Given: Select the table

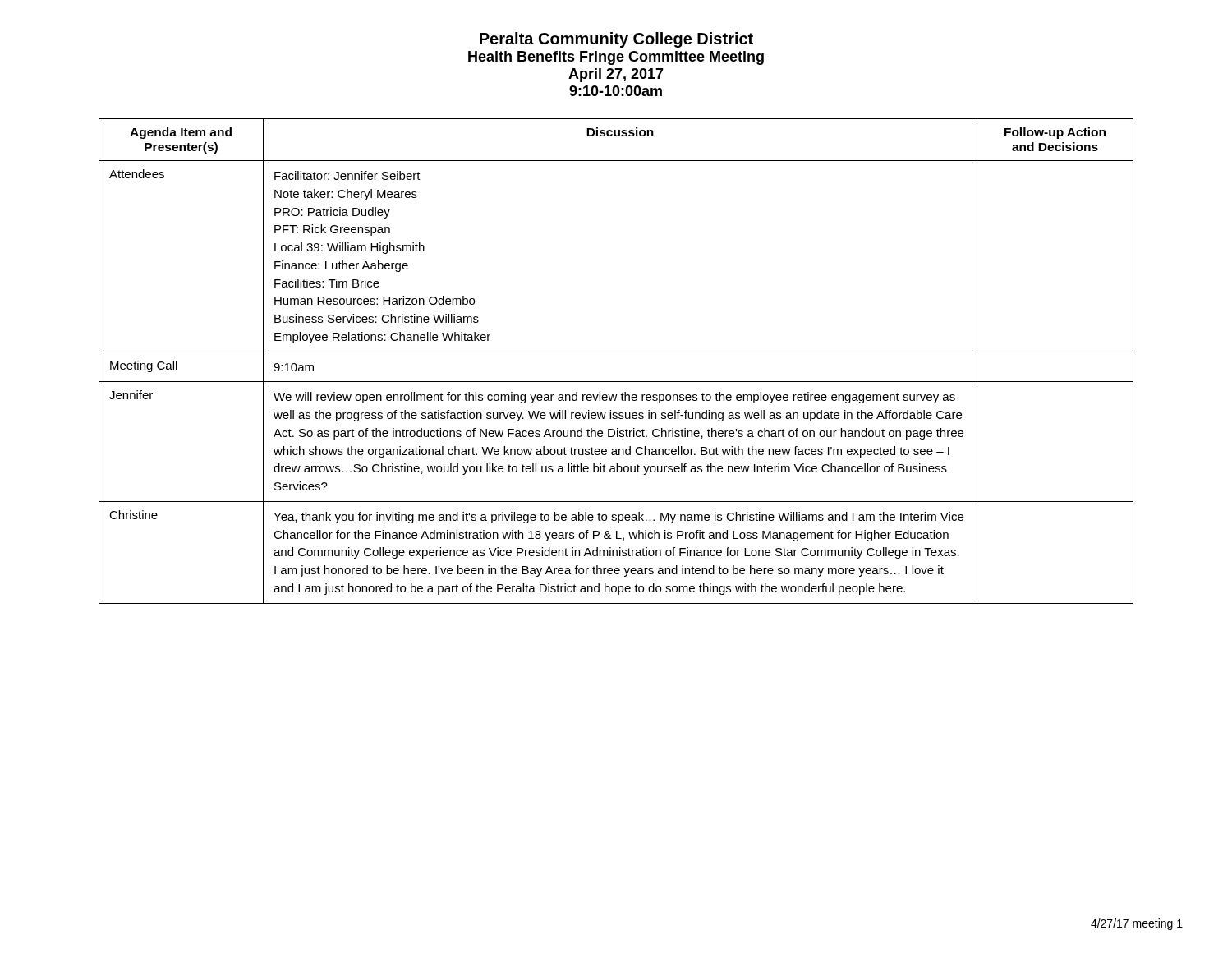Looking at the screenshot, I should click(616, 361).
